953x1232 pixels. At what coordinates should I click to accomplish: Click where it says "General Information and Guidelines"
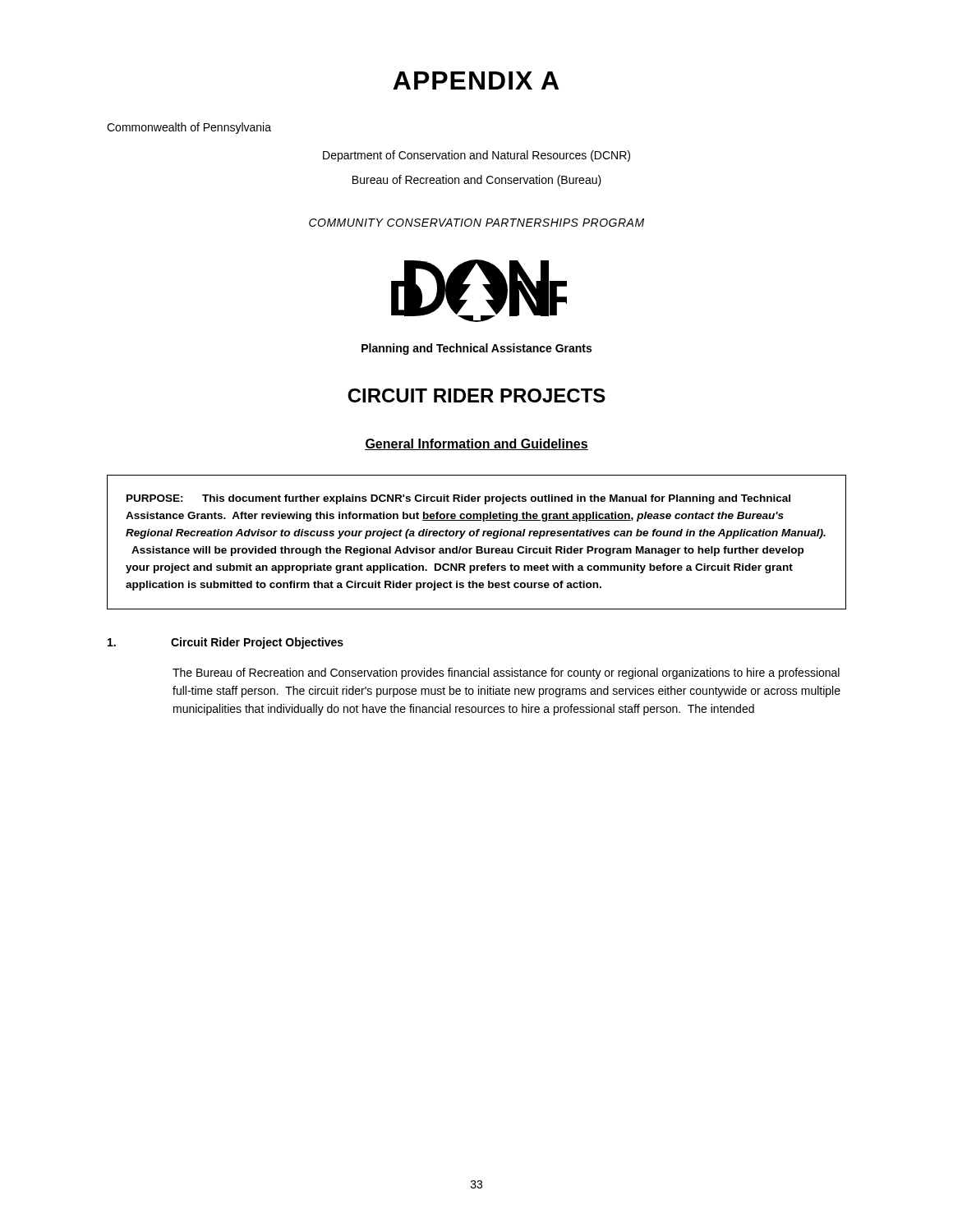pos(476,444)
